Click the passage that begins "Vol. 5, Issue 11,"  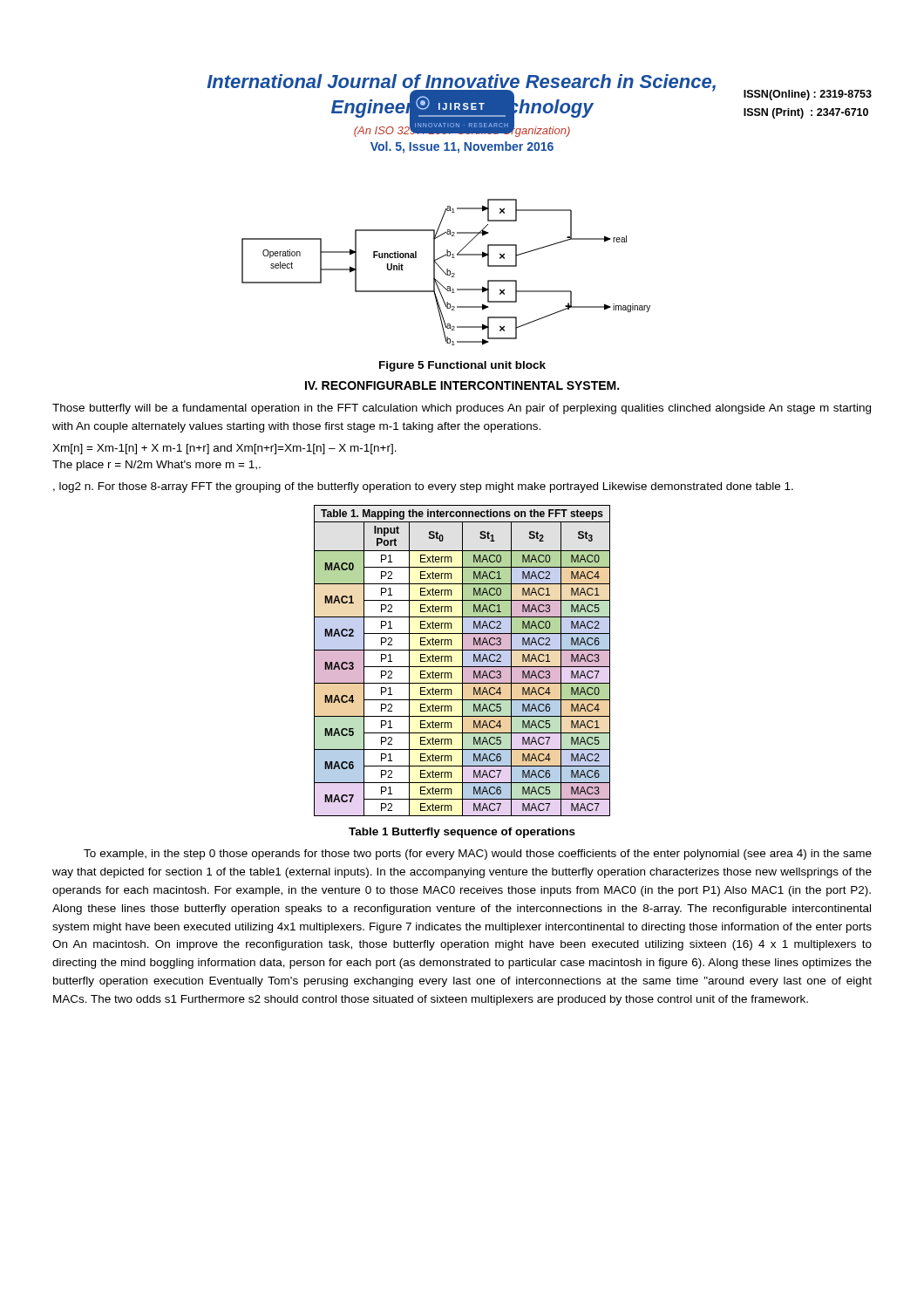(x=462, y=147)
